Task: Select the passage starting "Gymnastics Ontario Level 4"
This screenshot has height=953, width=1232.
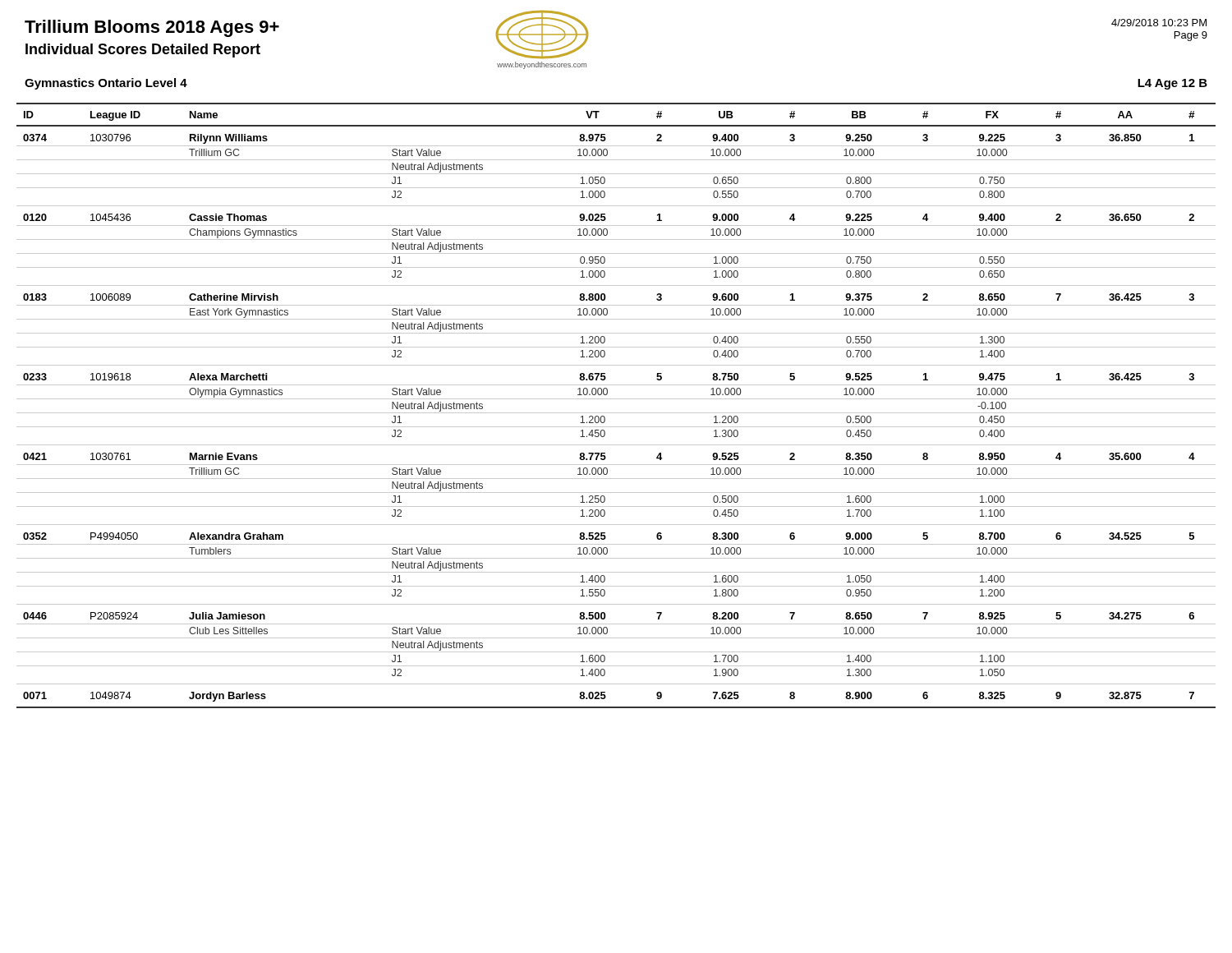Action: coord(106,83)
